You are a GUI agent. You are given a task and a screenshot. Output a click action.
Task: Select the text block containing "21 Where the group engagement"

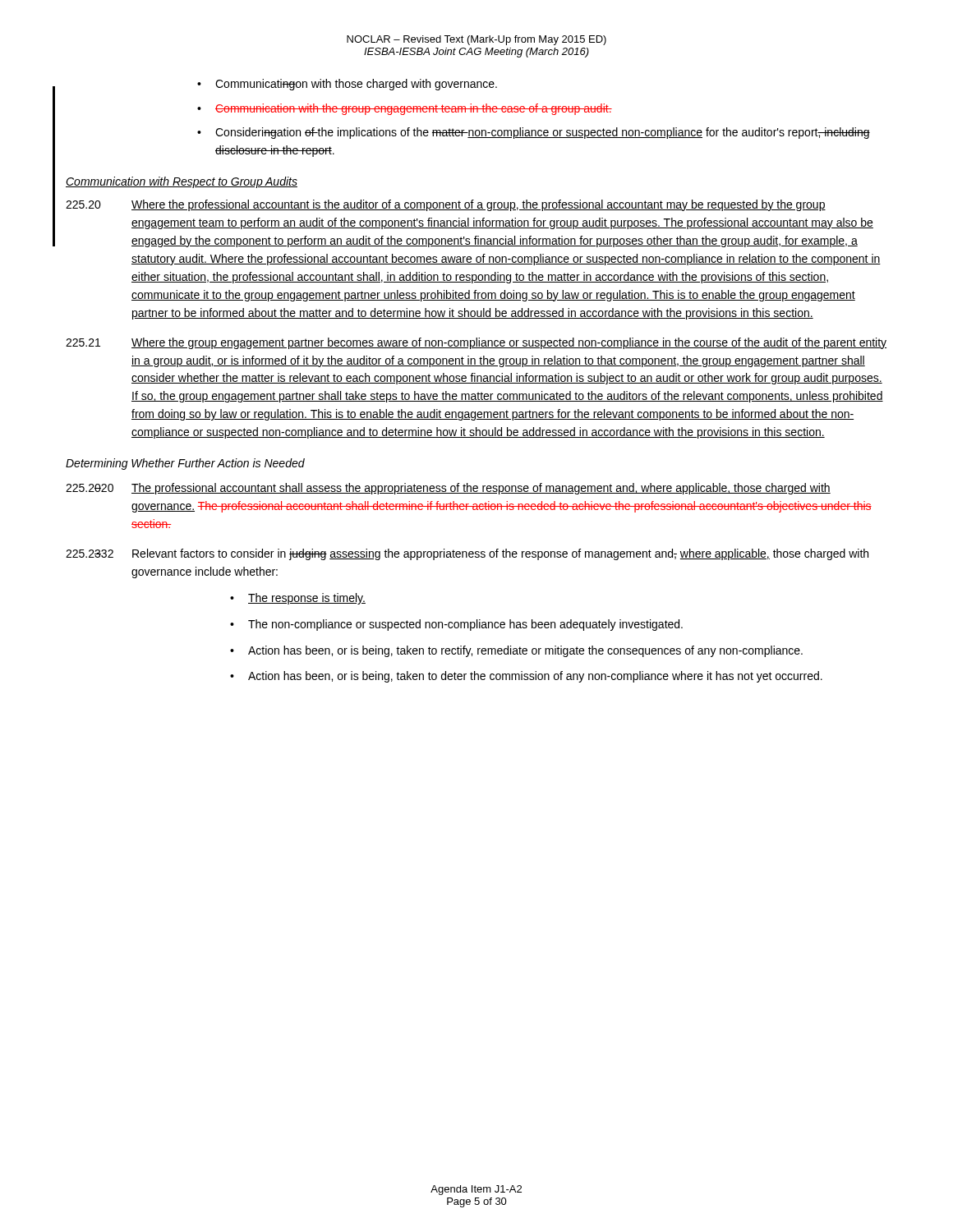tap(476, 388)
